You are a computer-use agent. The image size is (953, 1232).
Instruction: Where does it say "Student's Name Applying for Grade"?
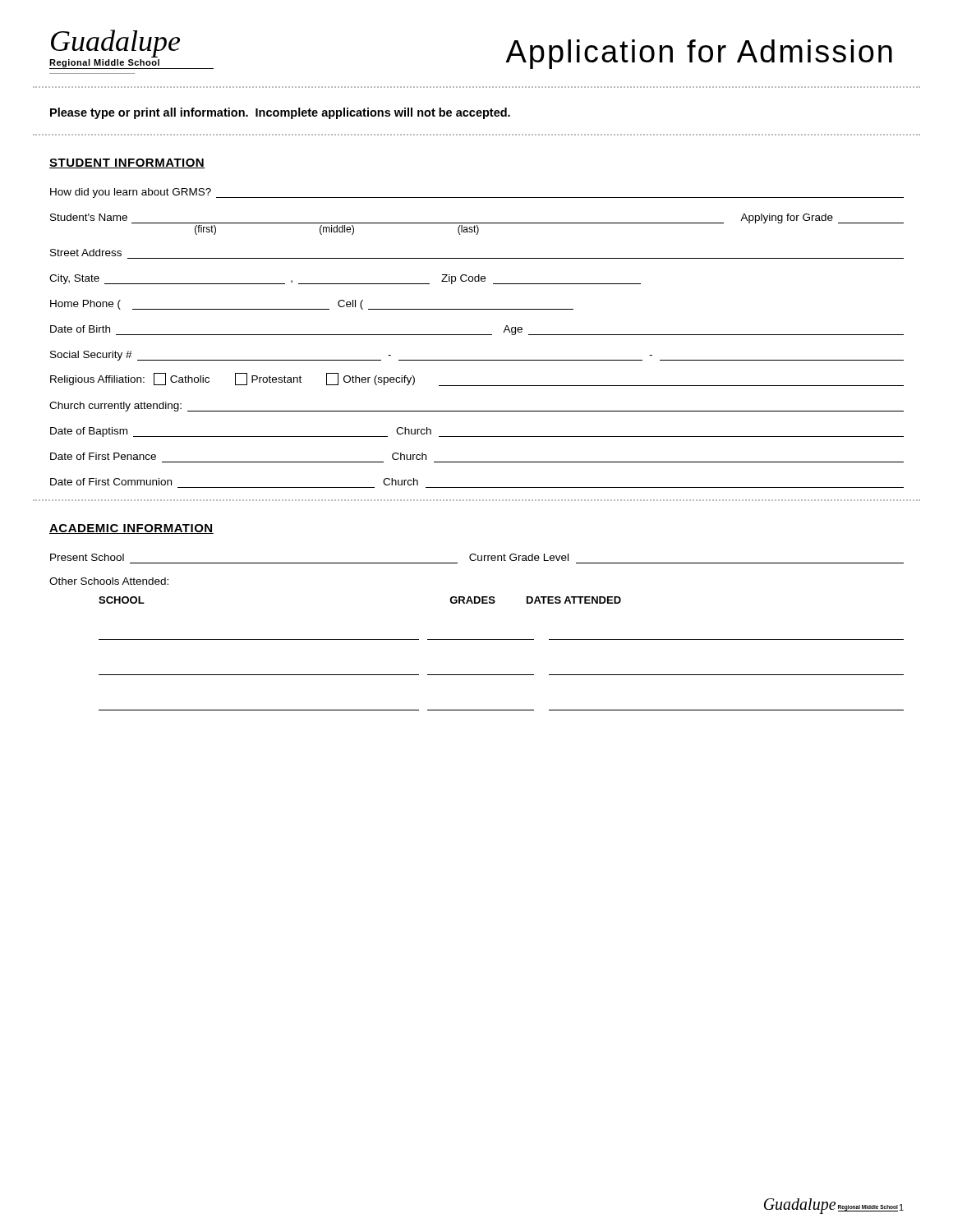click(x=476, y=216)
